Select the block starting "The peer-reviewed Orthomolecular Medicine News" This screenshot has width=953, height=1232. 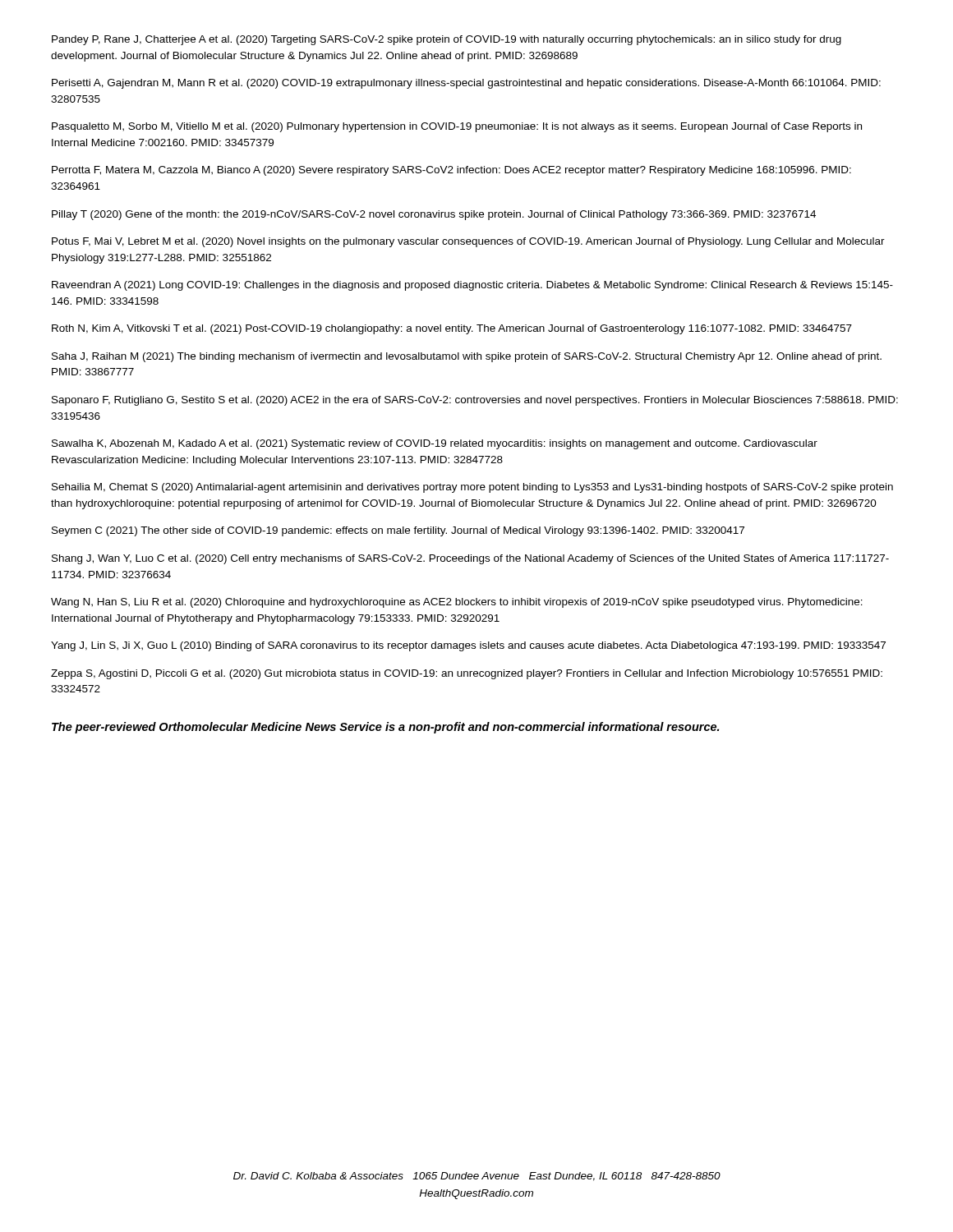click(386, 727)
